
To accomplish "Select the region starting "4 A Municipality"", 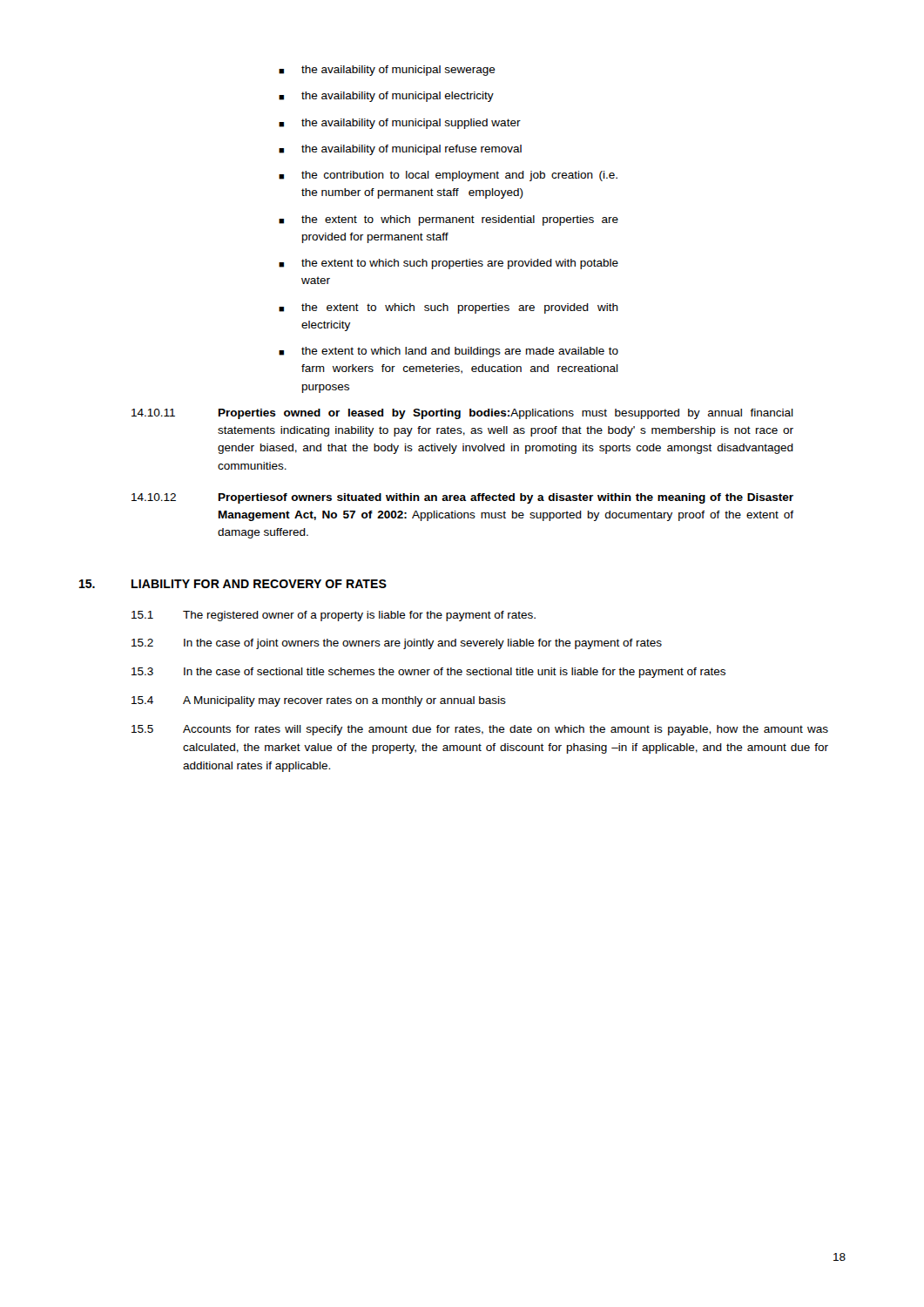I will point(488,701).
